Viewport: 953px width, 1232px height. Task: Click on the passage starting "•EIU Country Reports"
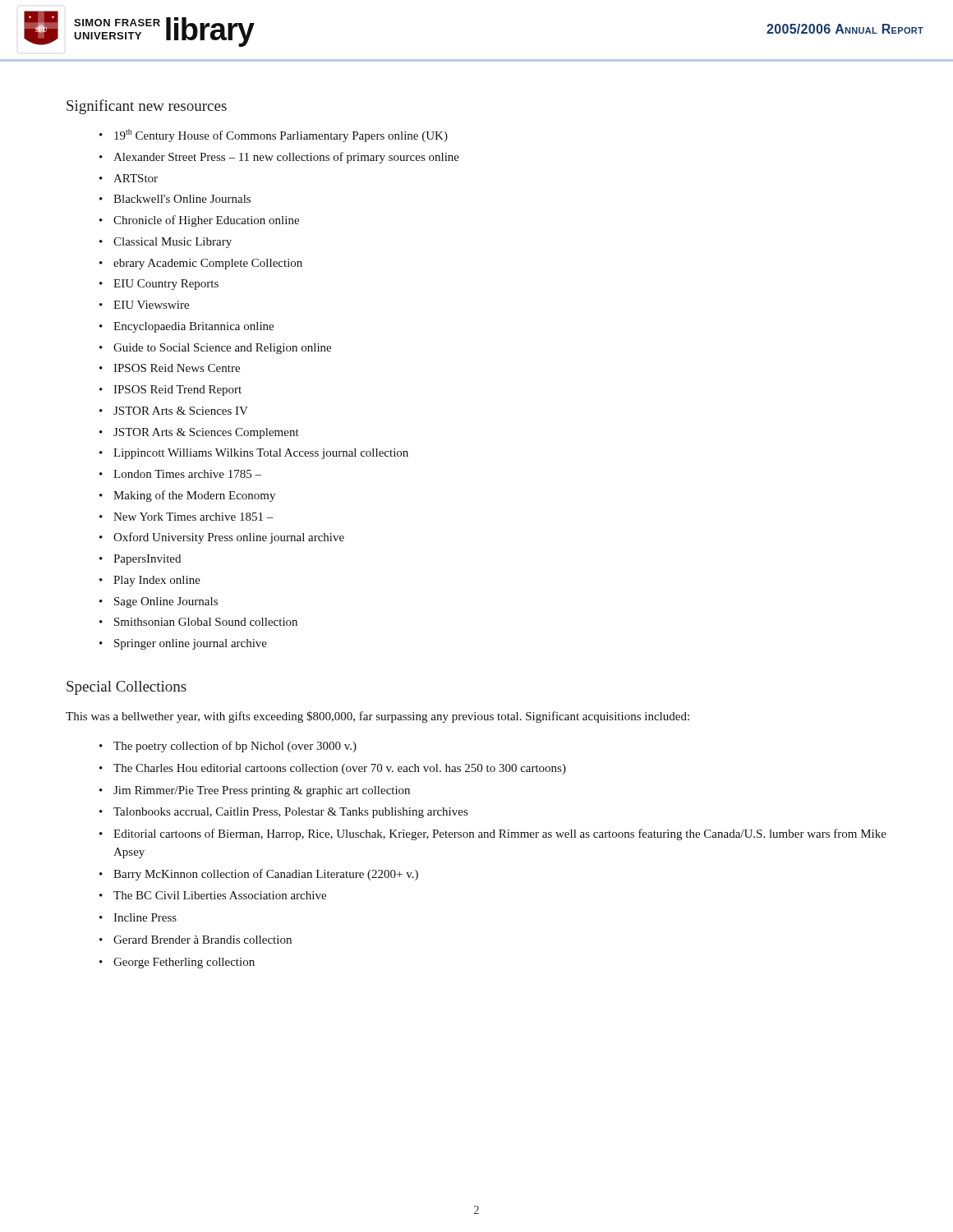(159, 284)
